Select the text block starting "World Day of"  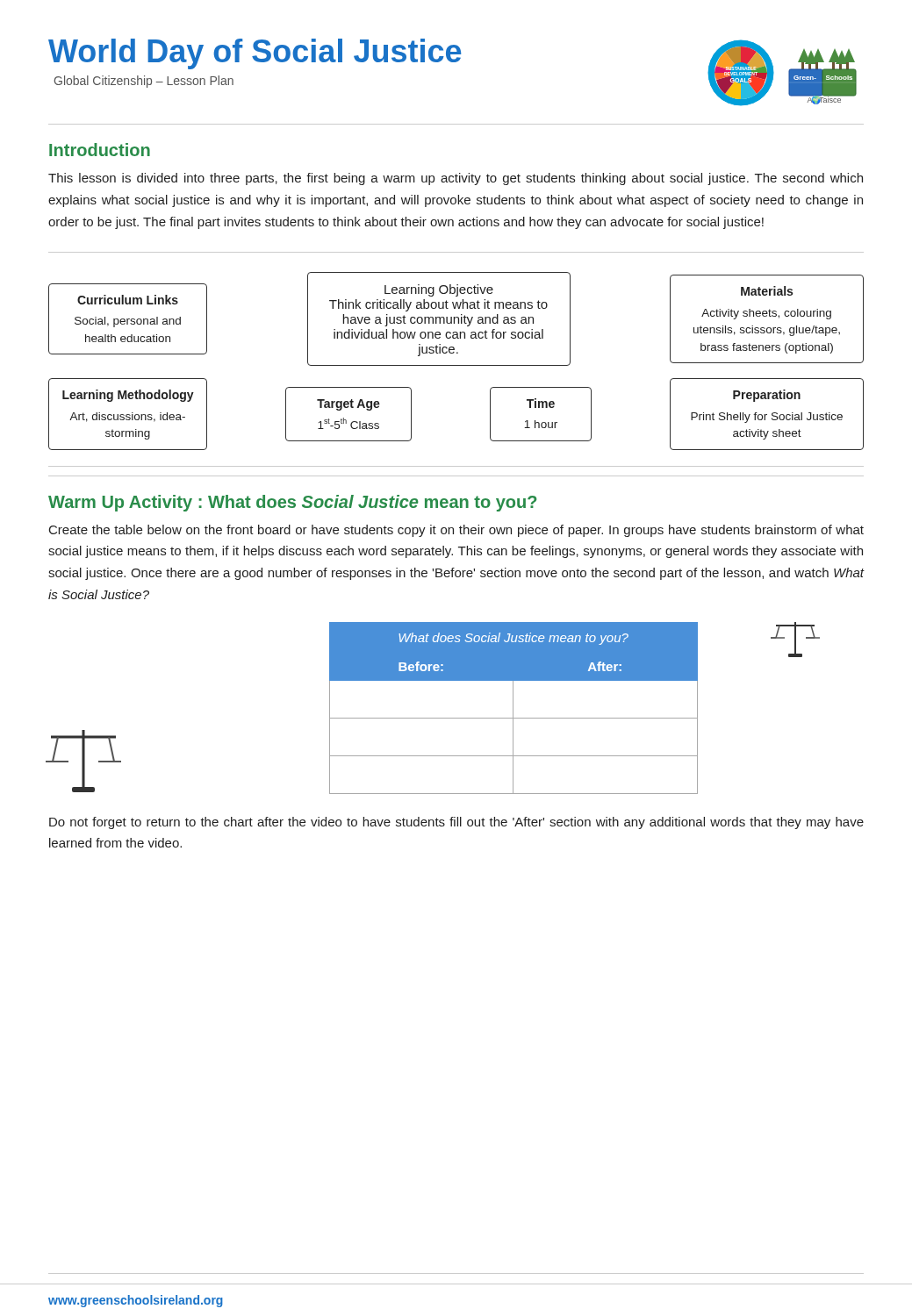pyautogui.click(x=255, y=61)
